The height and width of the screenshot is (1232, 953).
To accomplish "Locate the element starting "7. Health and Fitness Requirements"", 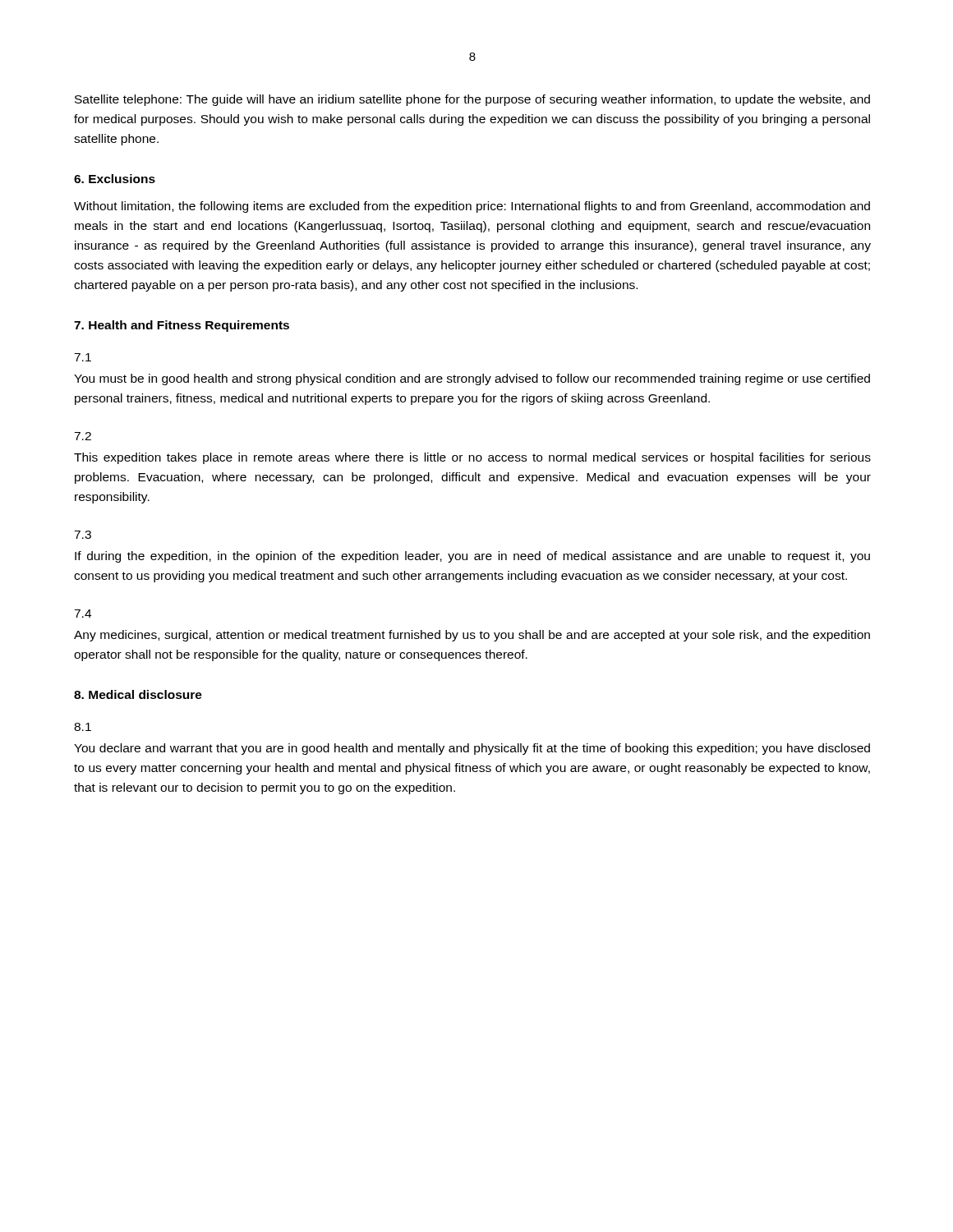I will pyautogui.click(x=182, y=325).
